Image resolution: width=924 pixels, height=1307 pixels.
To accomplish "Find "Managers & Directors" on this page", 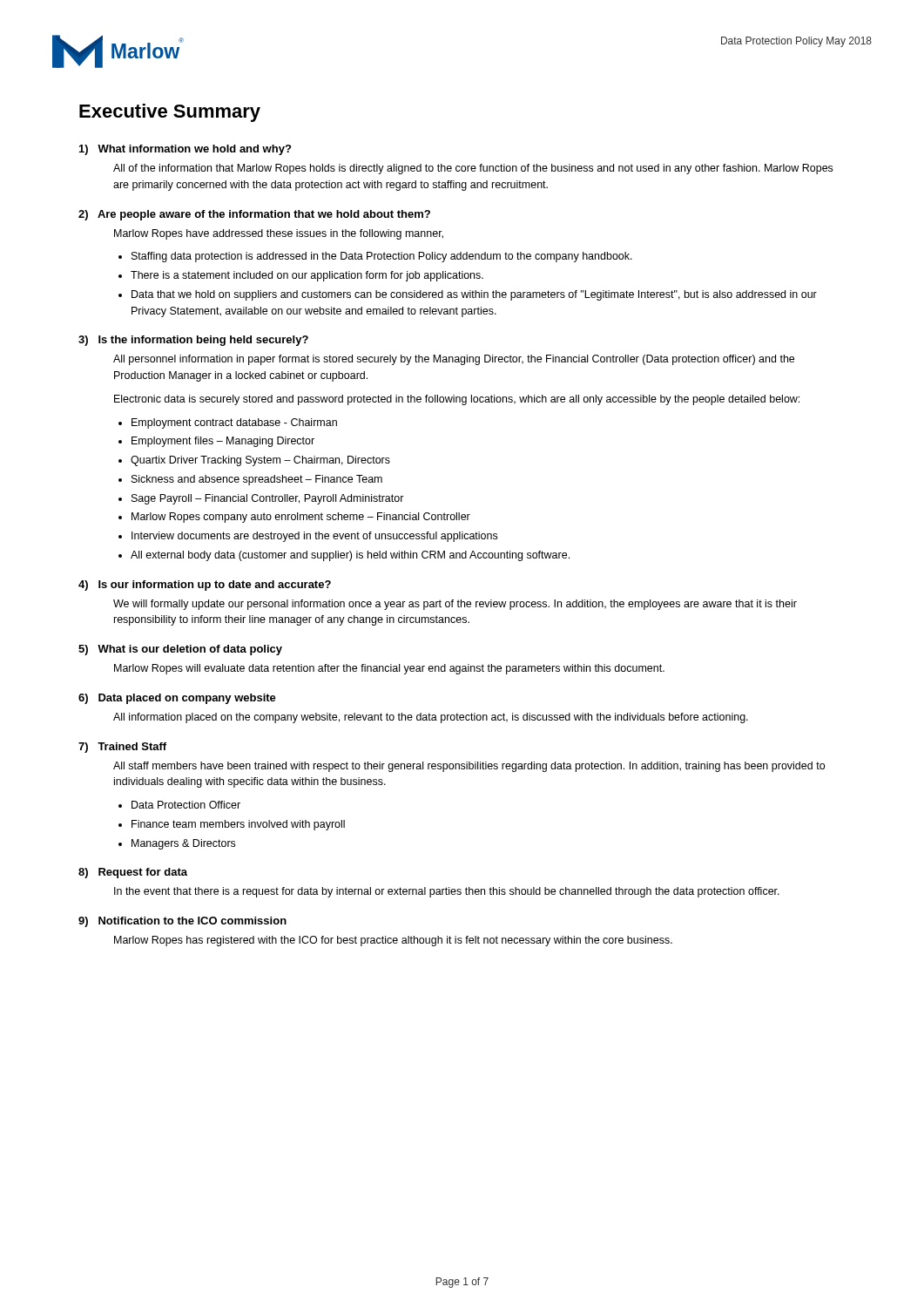I will coord(183,843).
